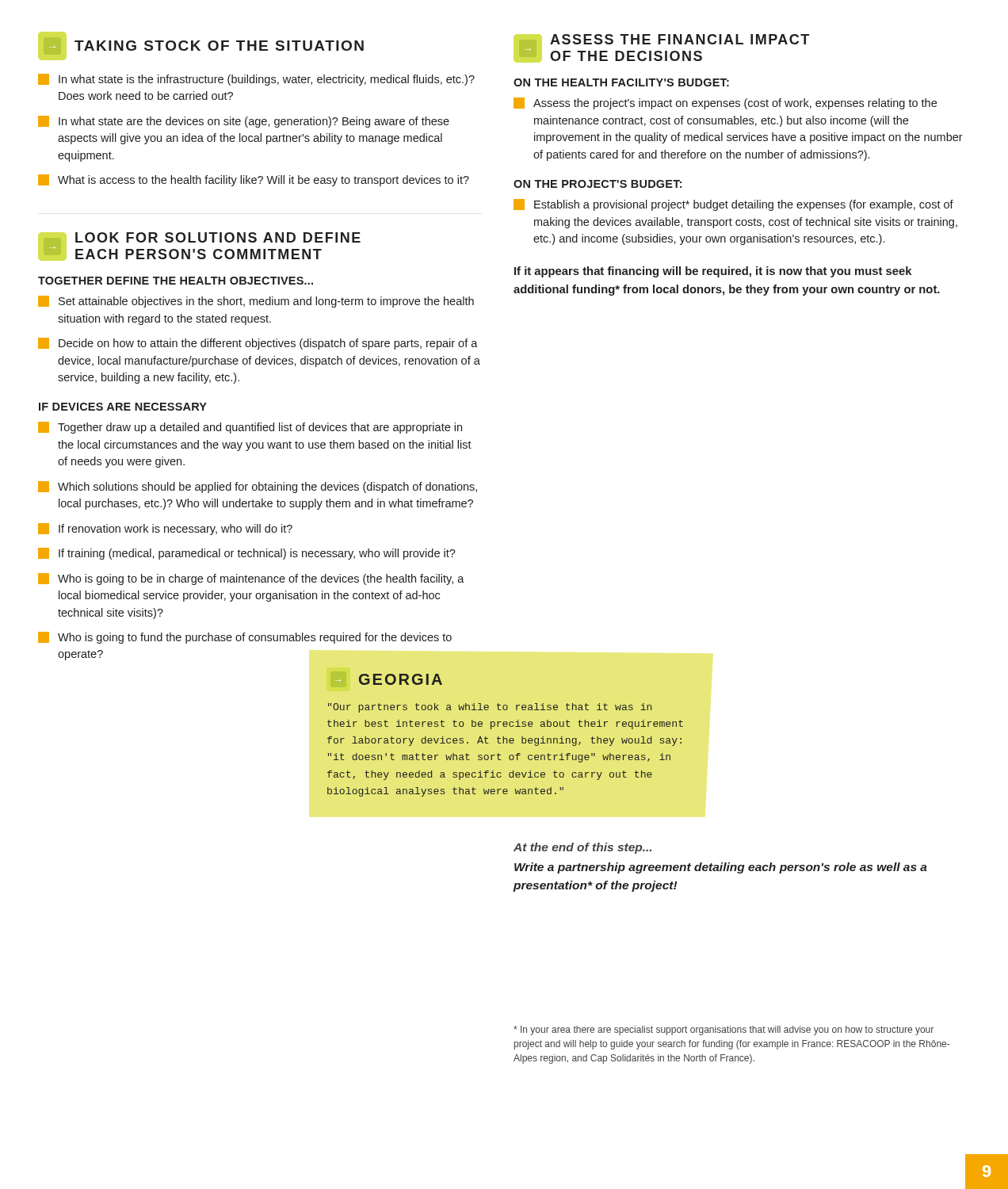1008x1189 pixels.
Task: Select the list item containing "What is access"
Action: click(x=260, y=181)
